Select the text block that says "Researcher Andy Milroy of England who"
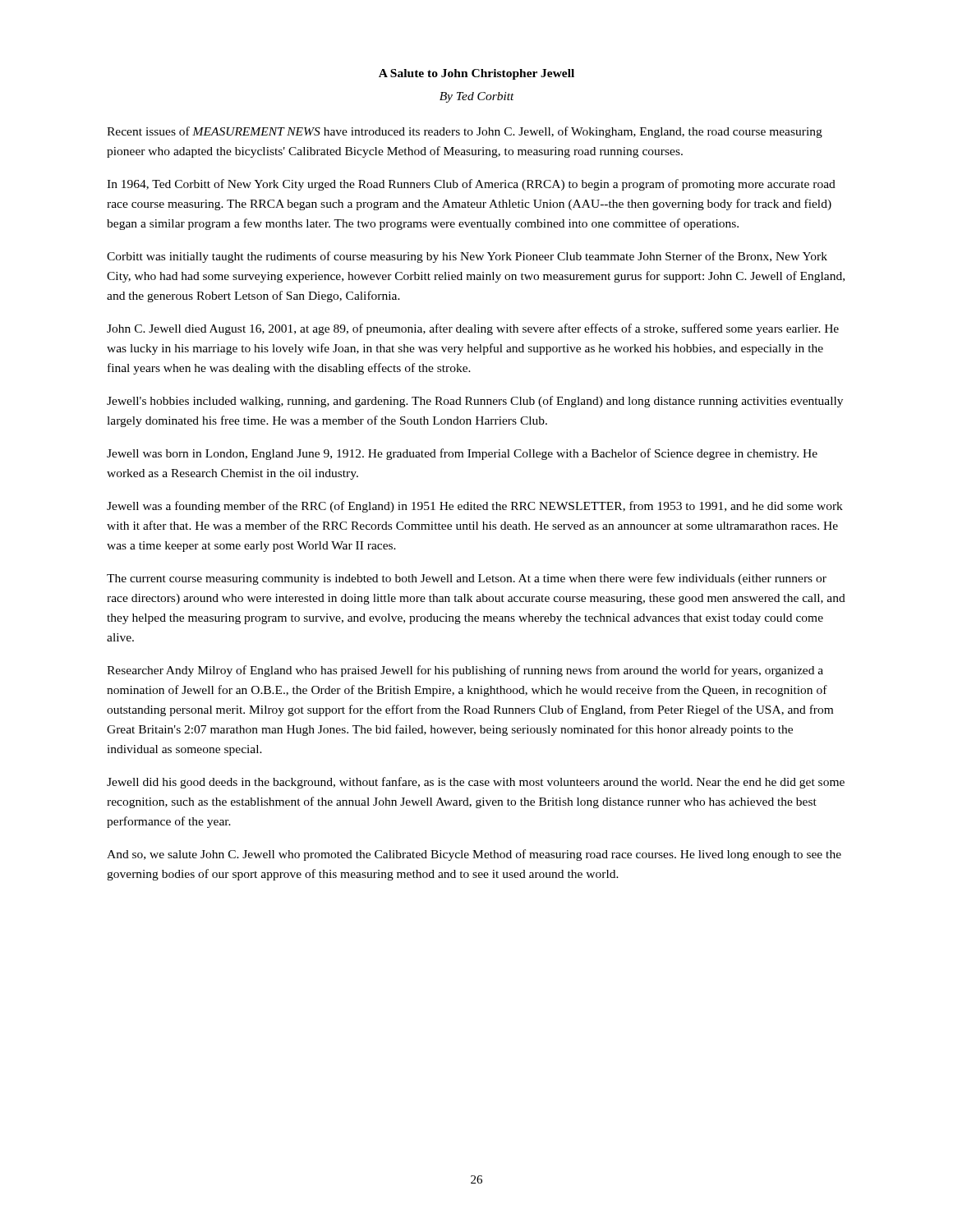953x1232 pixels. point(470,710)
